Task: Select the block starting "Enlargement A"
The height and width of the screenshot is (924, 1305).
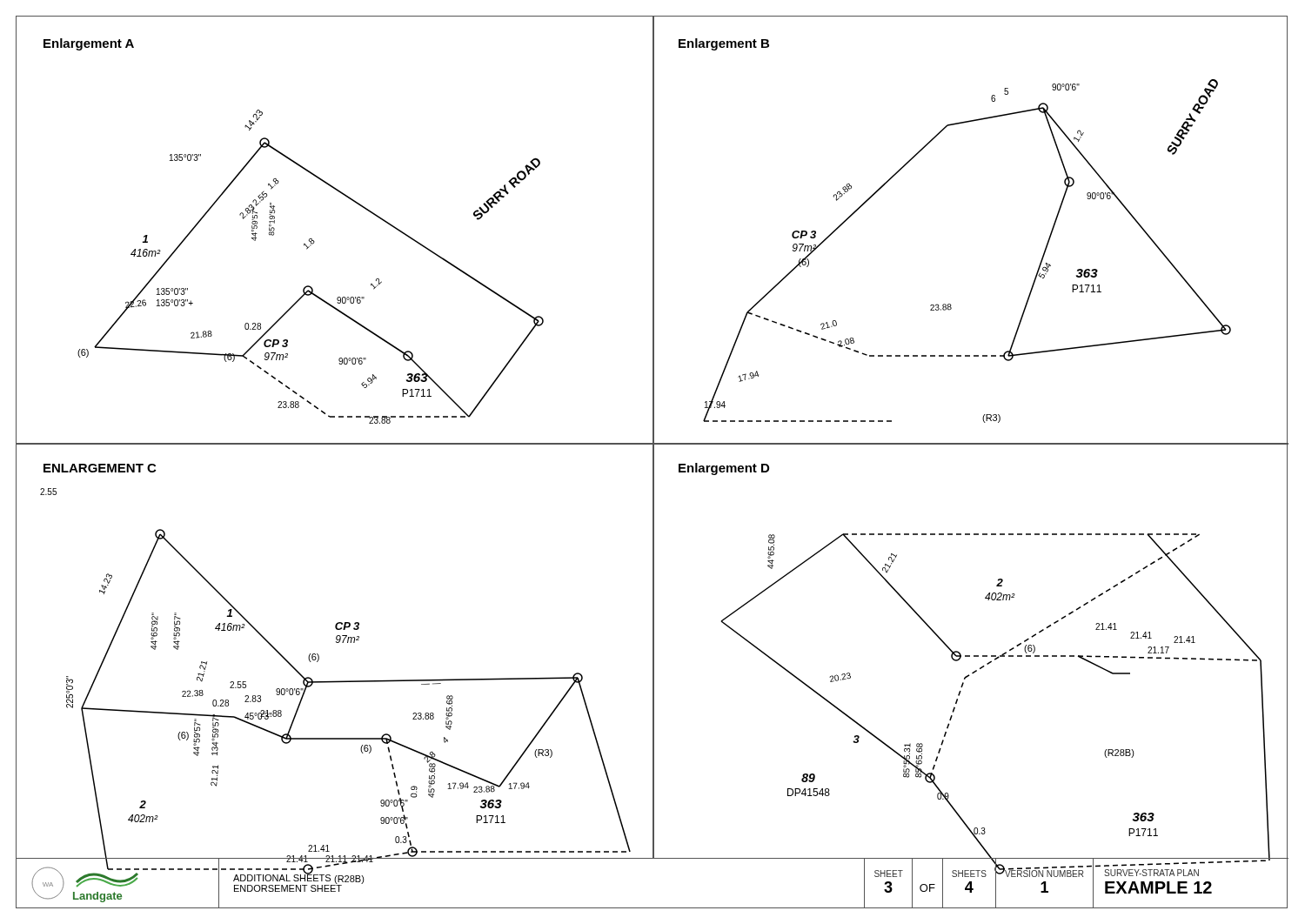Action: [x=88, y=43]
